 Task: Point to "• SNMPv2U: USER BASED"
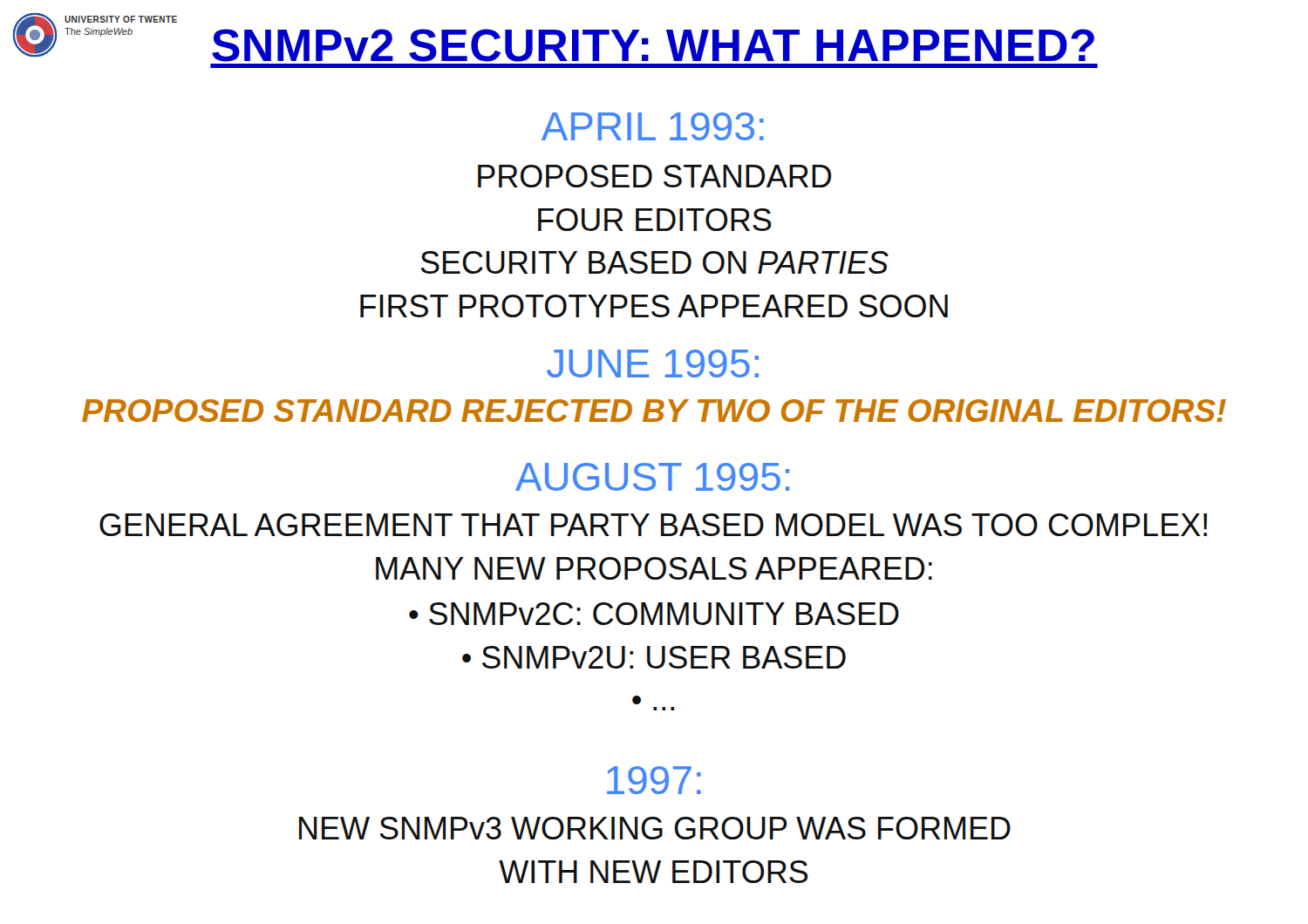coord(654,658)
